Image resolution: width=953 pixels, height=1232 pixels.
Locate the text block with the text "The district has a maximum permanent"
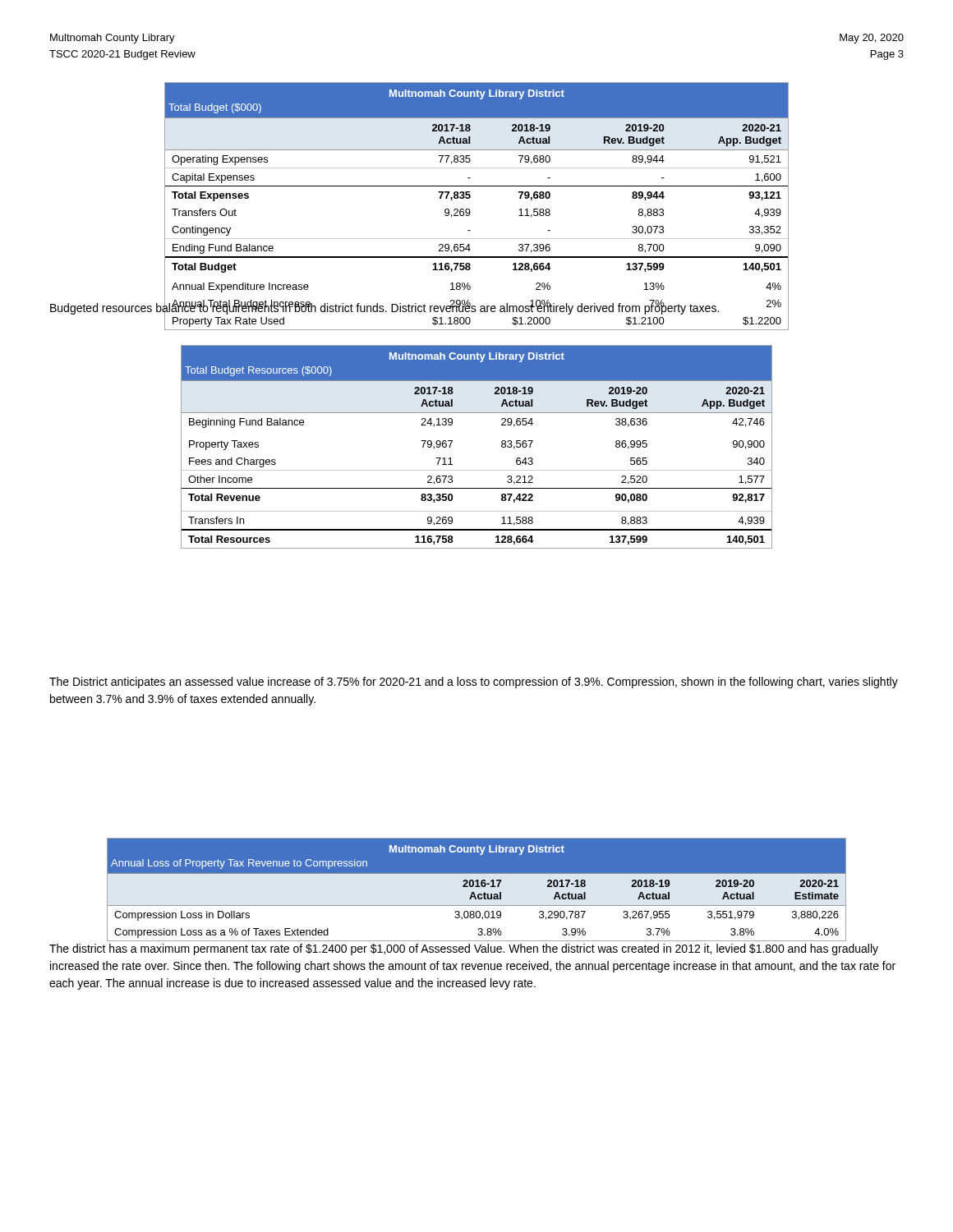472,966
